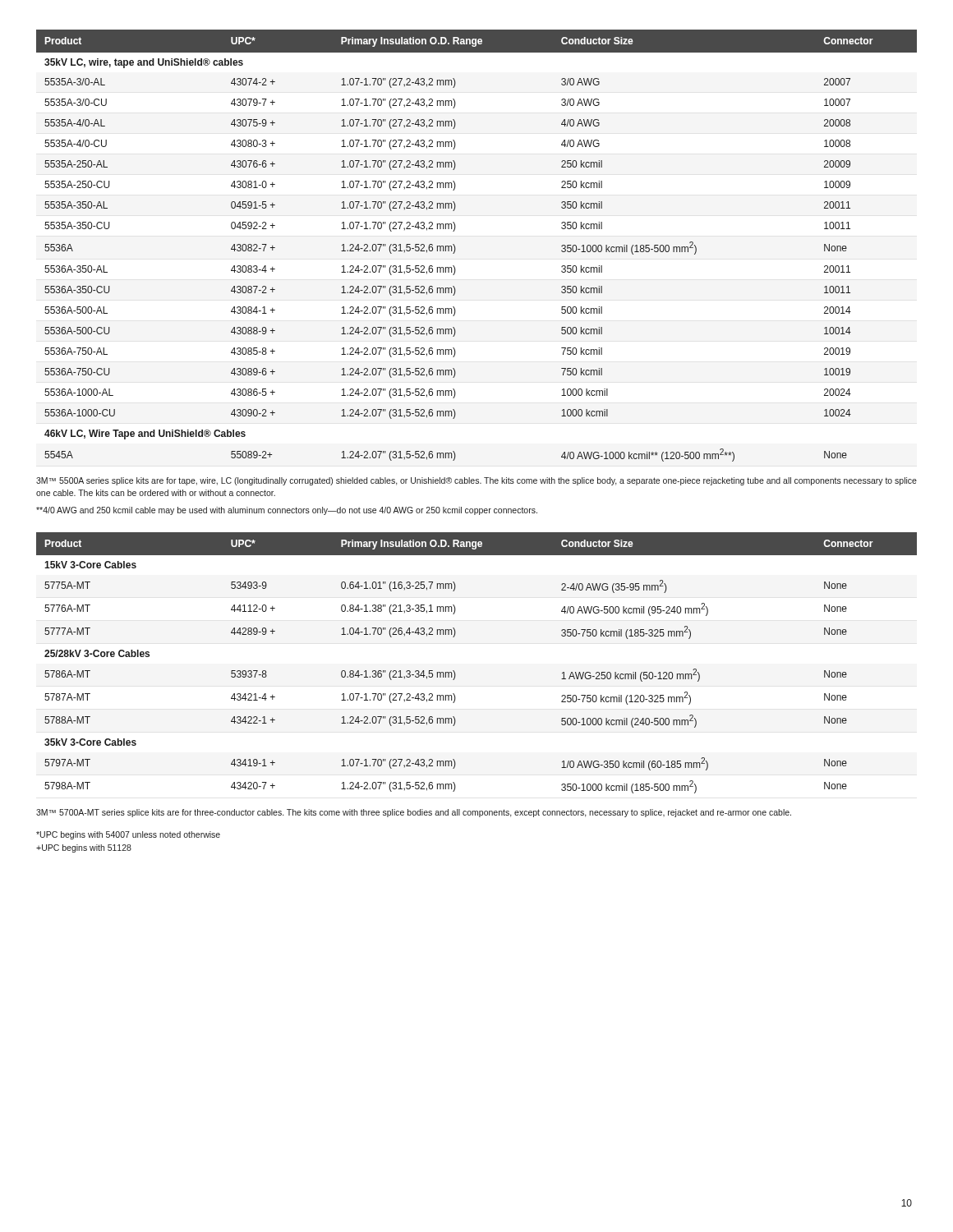The image size is (953, 1232).
Task: Point to the block beginning "UPC begins with 54007"
Action: pyautogui.click(x=128, y=841)
